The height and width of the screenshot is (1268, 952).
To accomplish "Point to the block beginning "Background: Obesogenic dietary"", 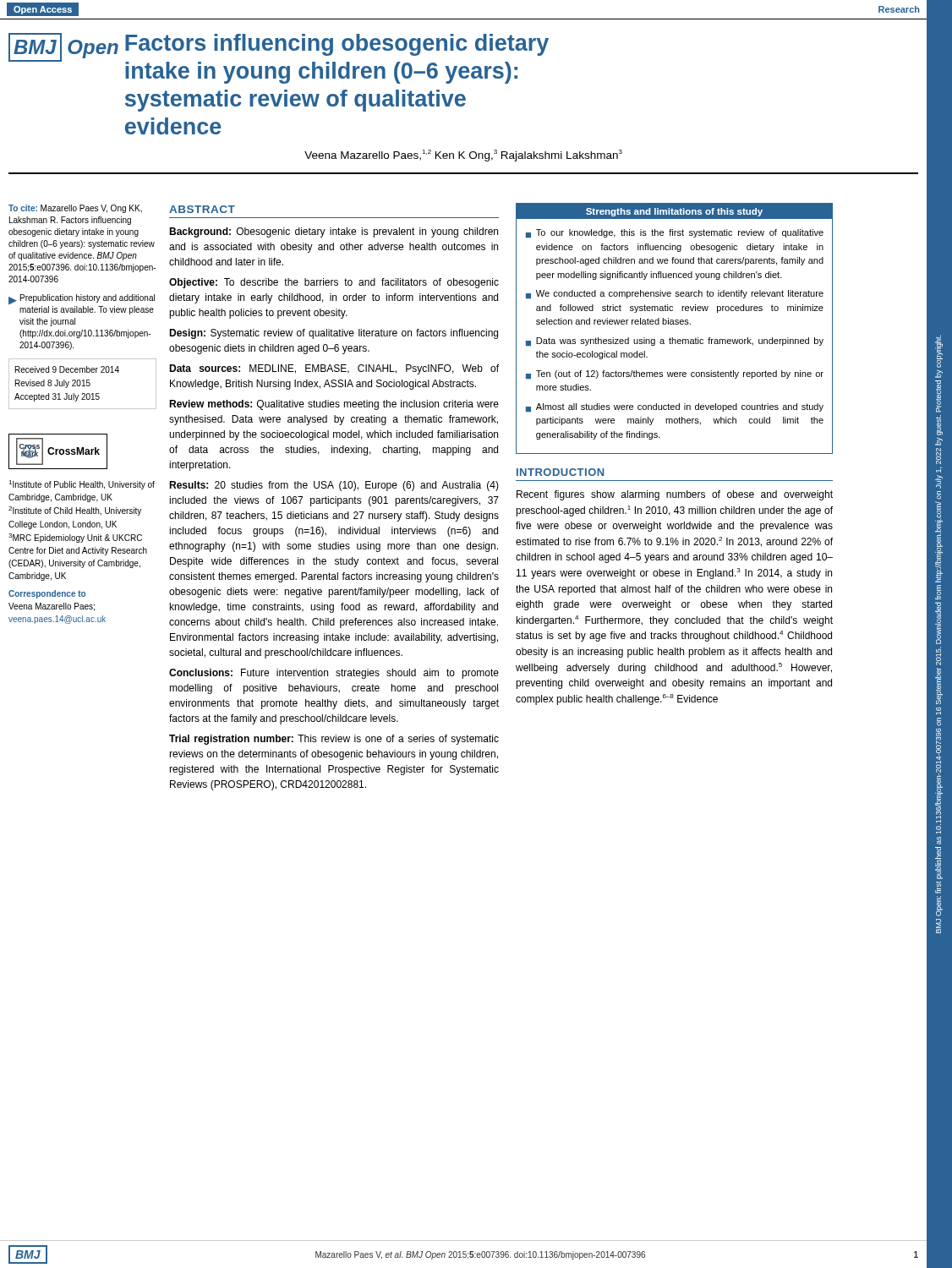I will coord(334,247).
